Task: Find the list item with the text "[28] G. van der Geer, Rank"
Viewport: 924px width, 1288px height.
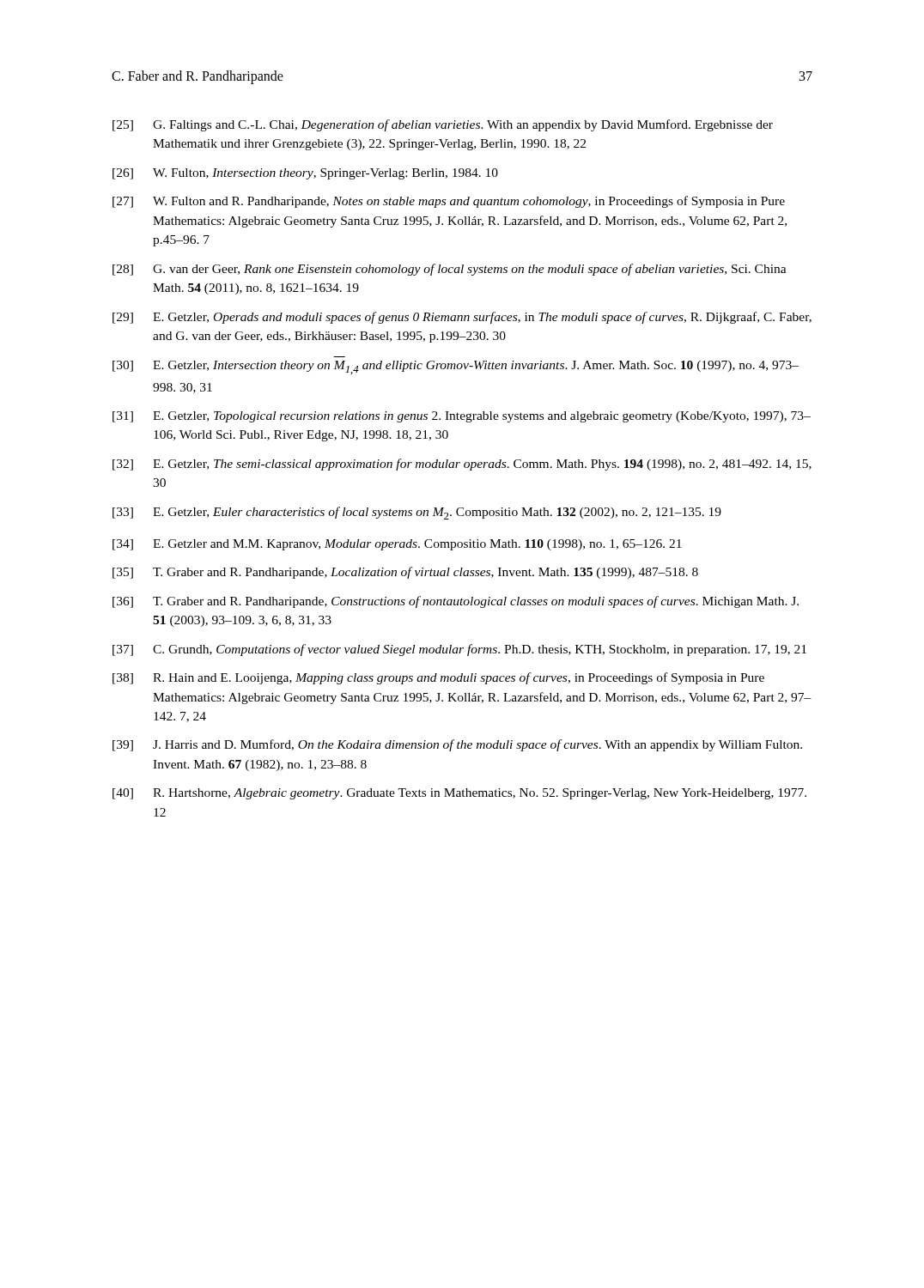Action: tap(462, 278)
